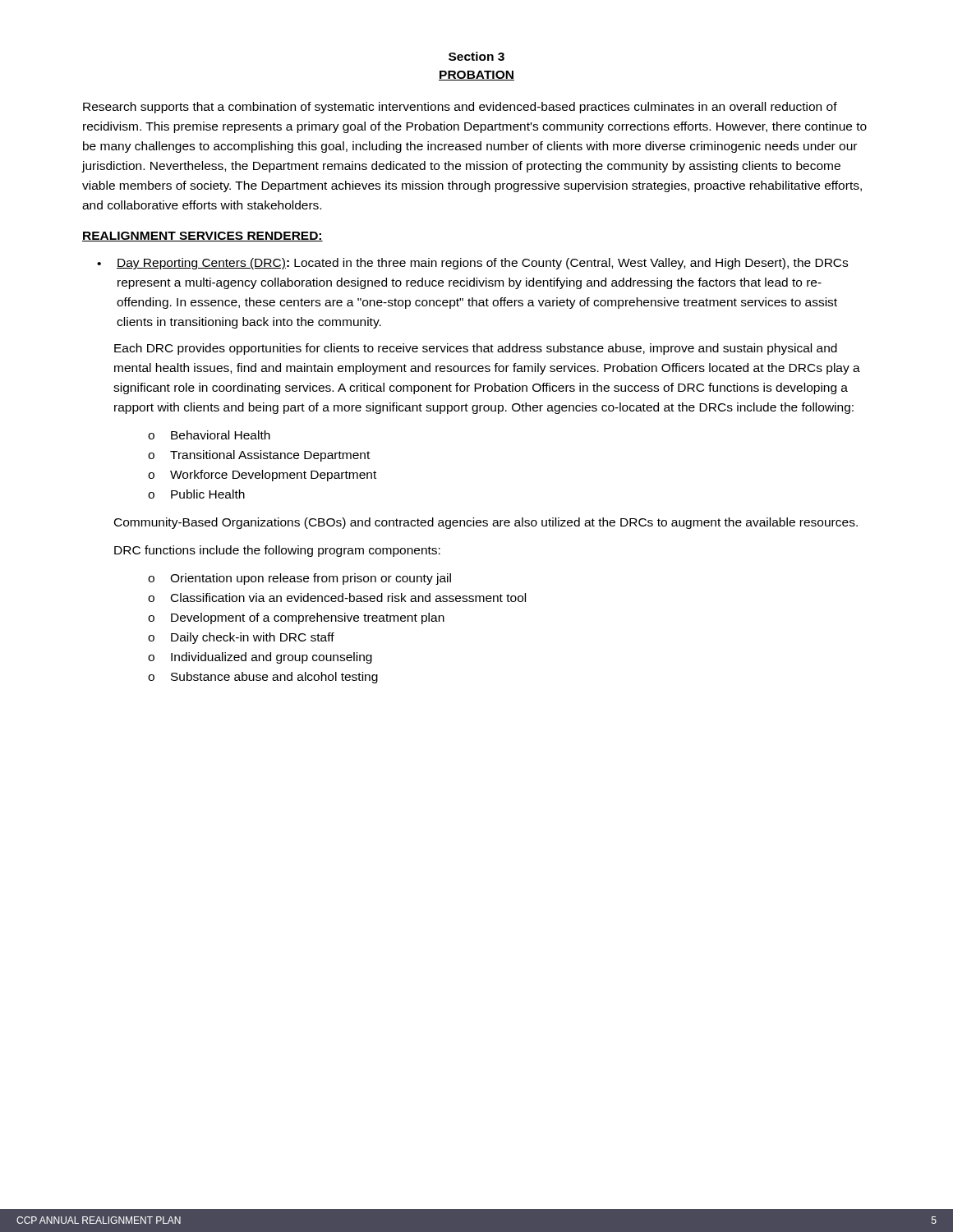Image resolution: width=953 pixels, height=1232 pixels.
Task: Locate the text "oPublic Health"
Action: click(x=197, y=495)
